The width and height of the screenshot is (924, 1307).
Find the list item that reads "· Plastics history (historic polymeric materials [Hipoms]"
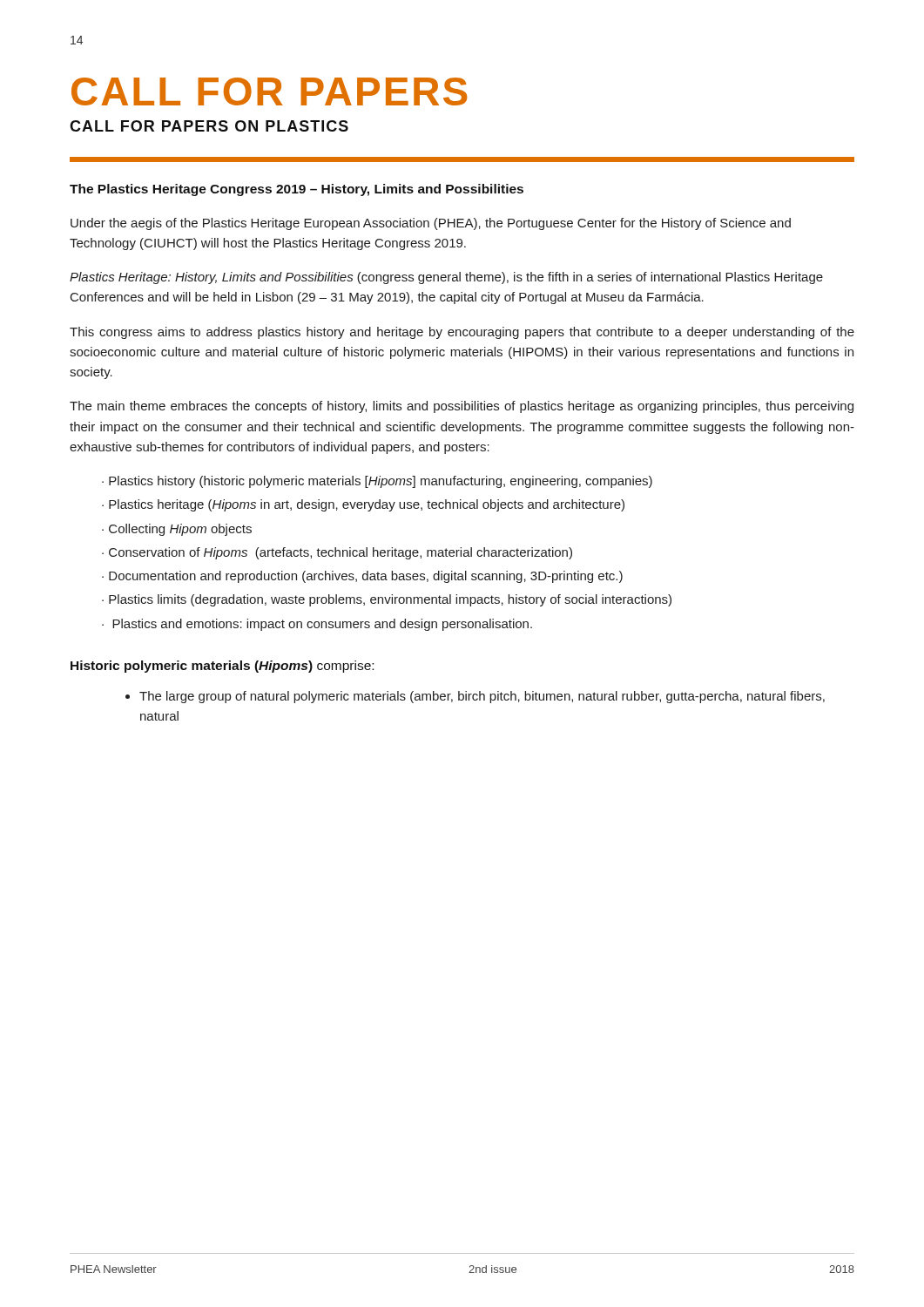click(377, 481)
